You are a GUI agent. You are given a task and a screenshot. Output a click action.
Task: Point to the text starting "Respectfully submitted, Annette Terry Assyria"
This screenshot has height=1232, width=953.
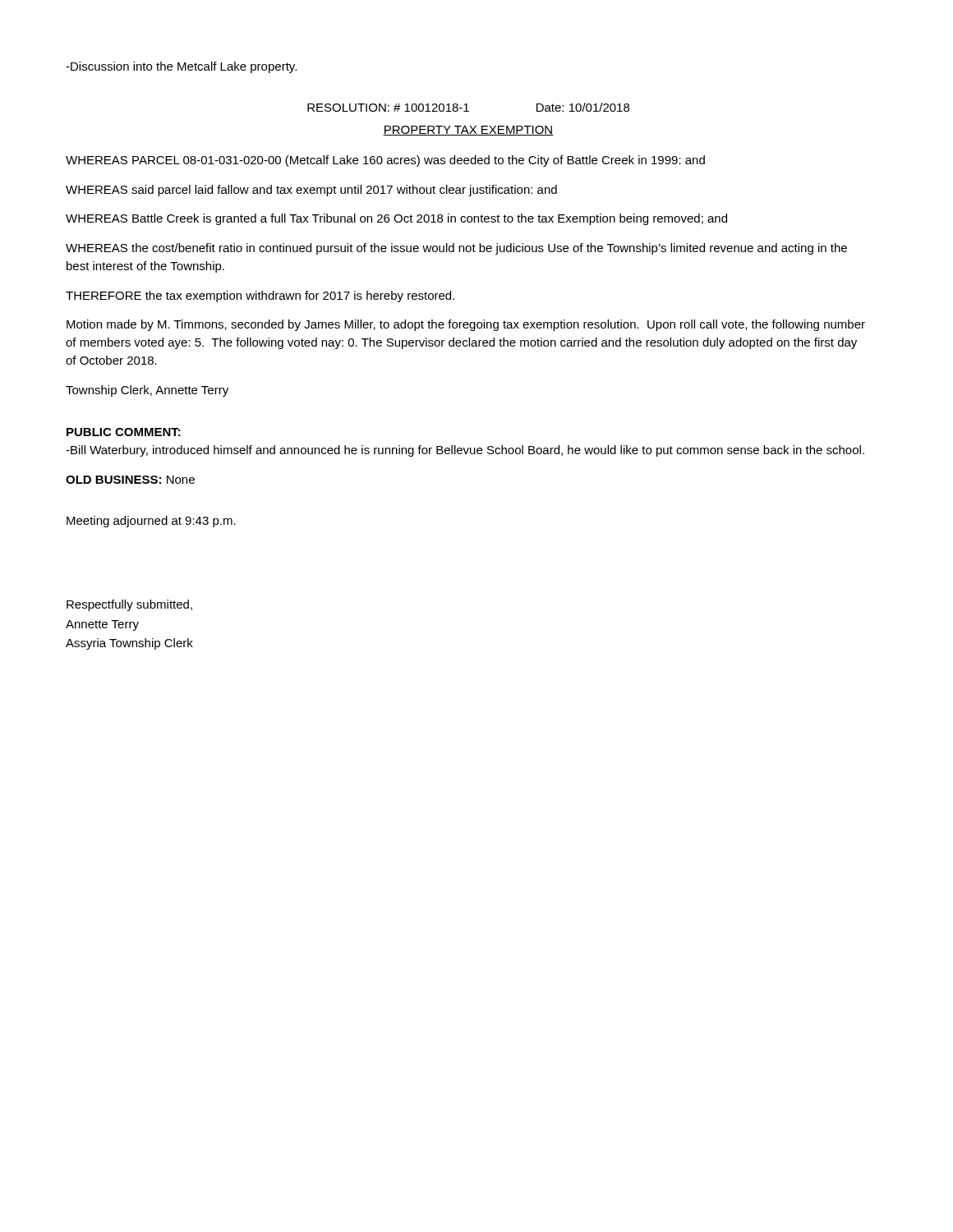[129, 623]
